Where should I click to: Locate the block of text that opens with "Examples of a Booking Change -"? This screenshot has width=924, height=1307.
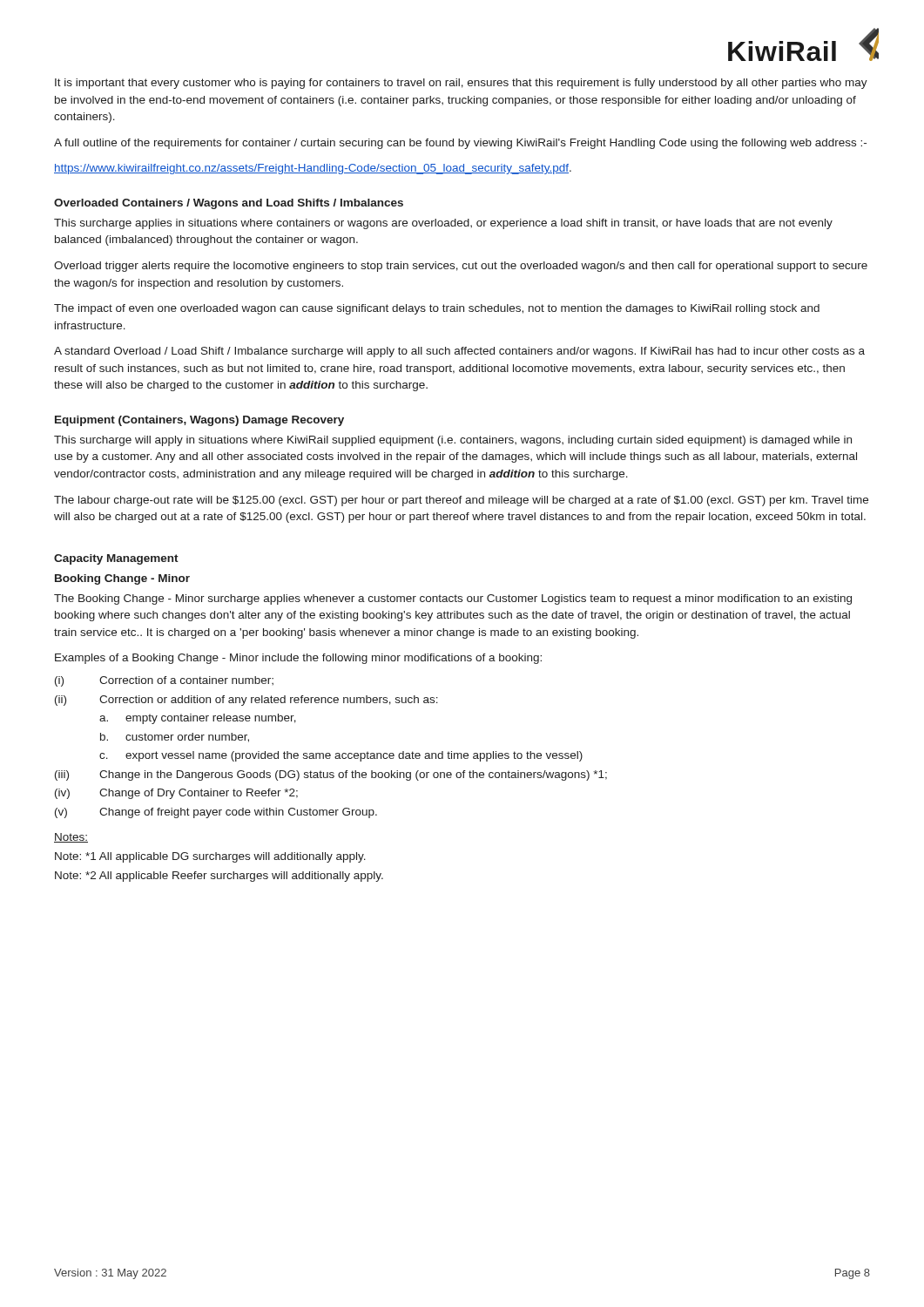pyautogui.click(x=462, y=658)
